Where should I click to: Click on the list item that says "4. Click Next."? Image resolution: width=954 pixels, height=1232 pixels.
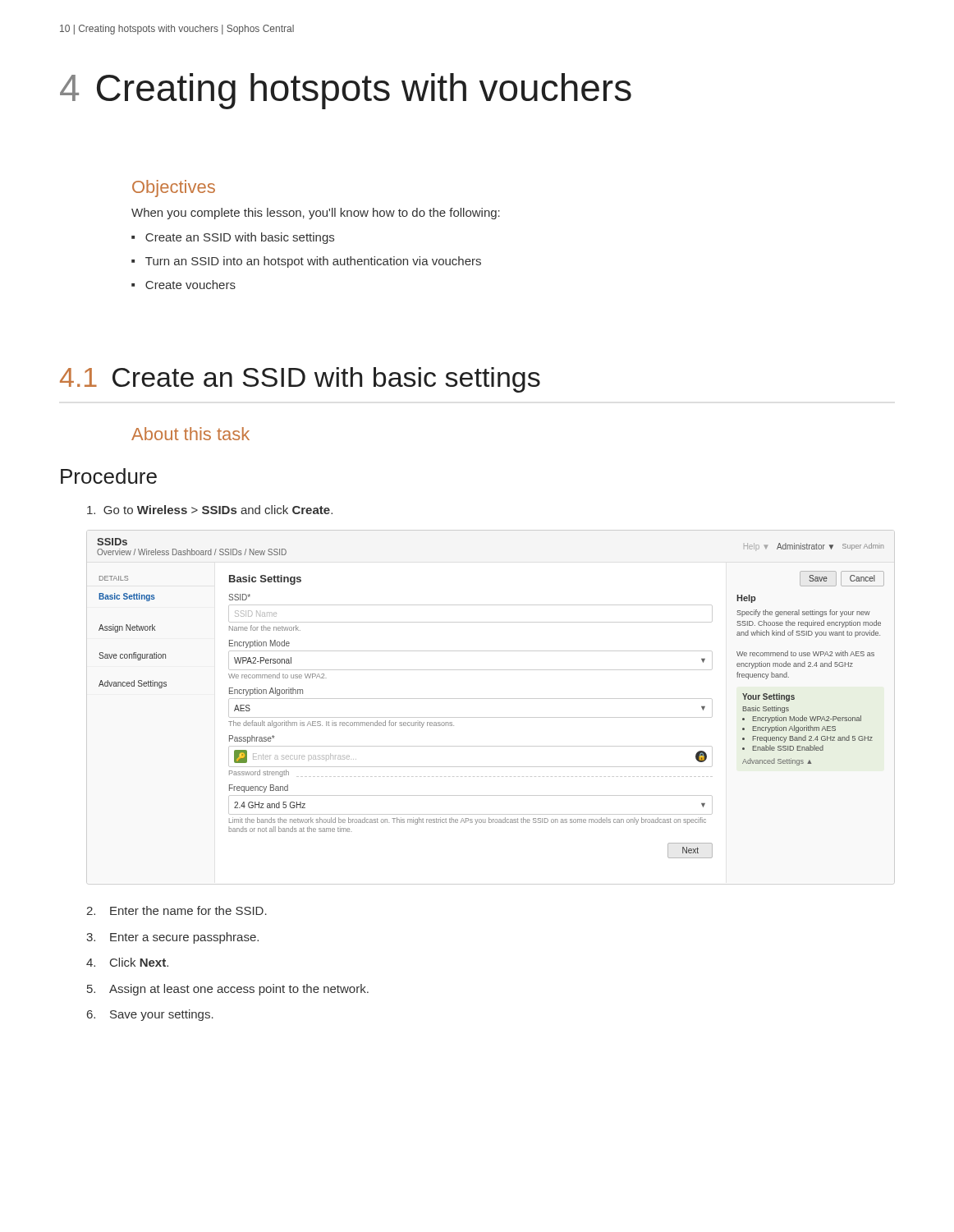coord(128,963)
